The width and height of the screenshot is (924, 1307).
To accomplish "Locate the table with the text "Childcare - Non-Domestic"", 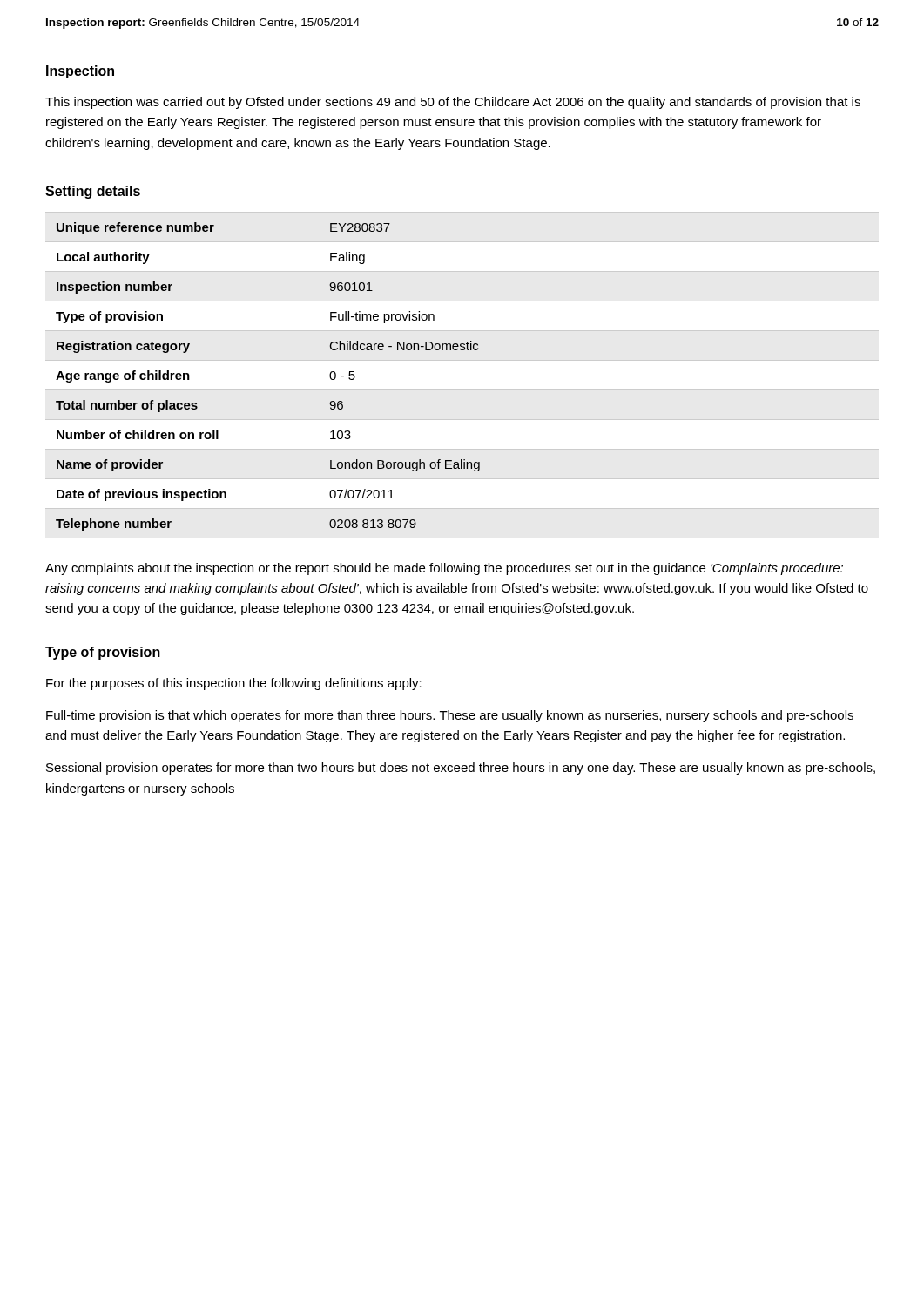I will coord(462,375).
